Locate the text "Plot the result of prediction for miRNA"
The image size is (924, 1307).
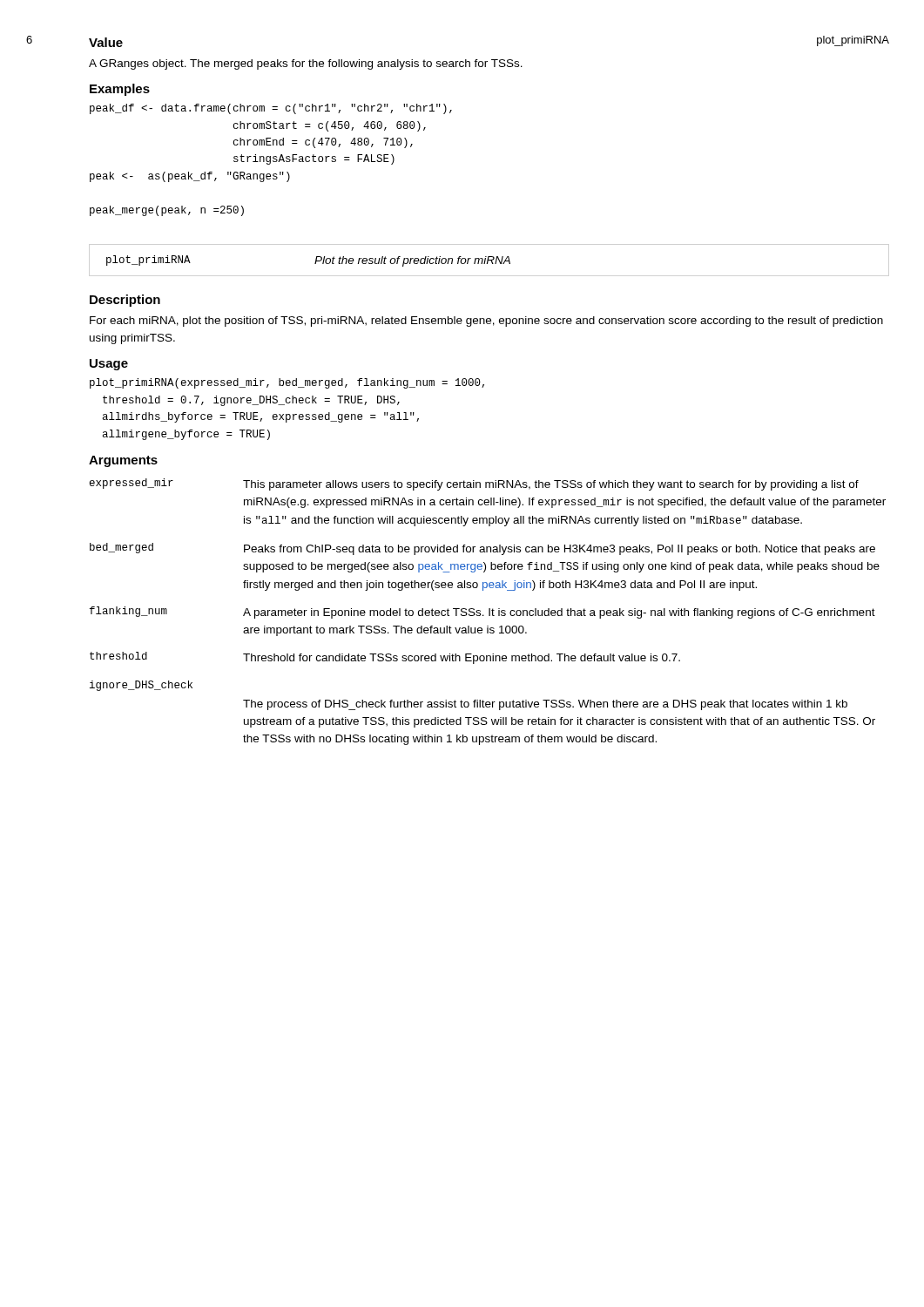click(x=413, y=260)
